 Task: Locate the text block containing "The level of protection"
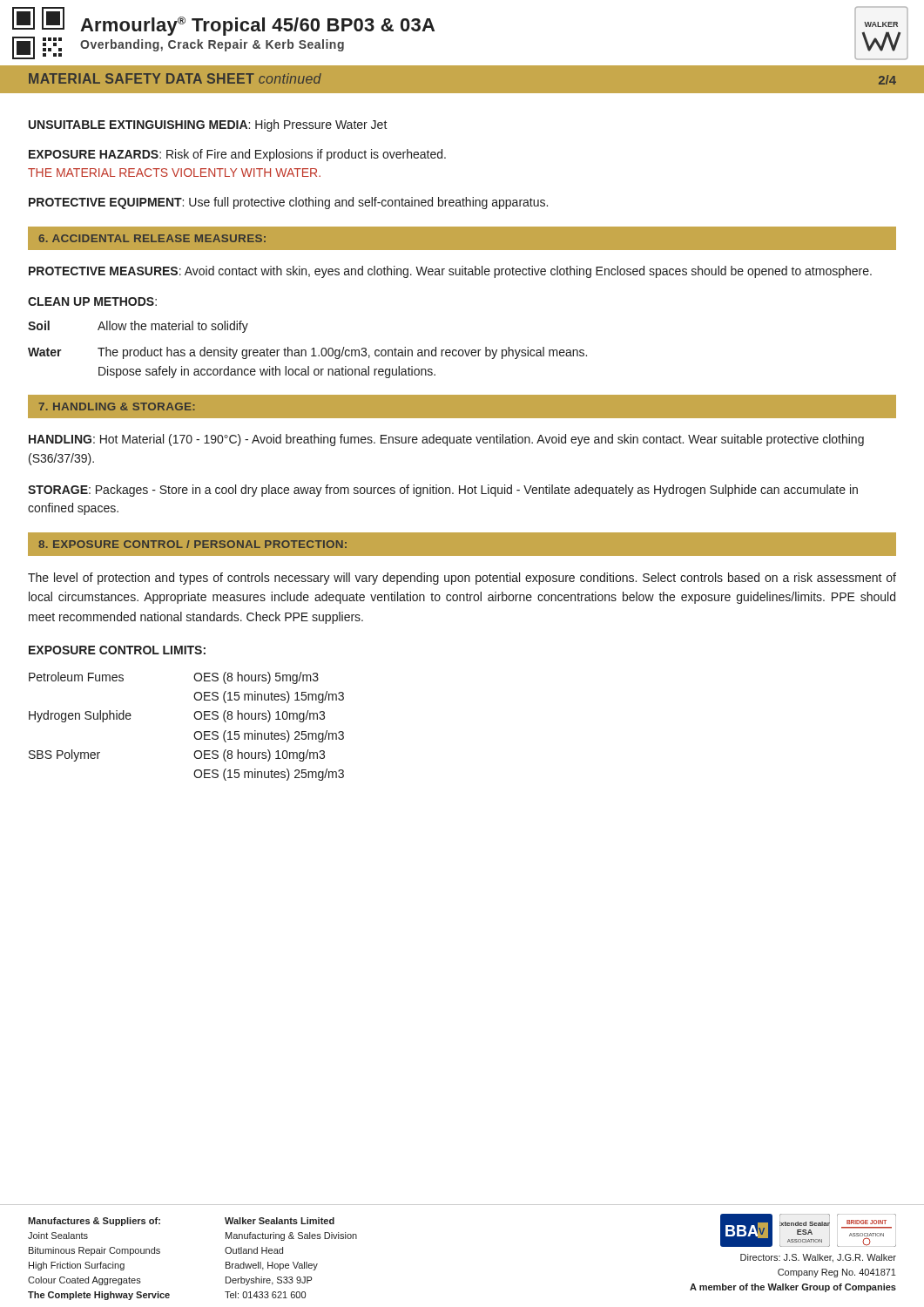coord(462,597)
